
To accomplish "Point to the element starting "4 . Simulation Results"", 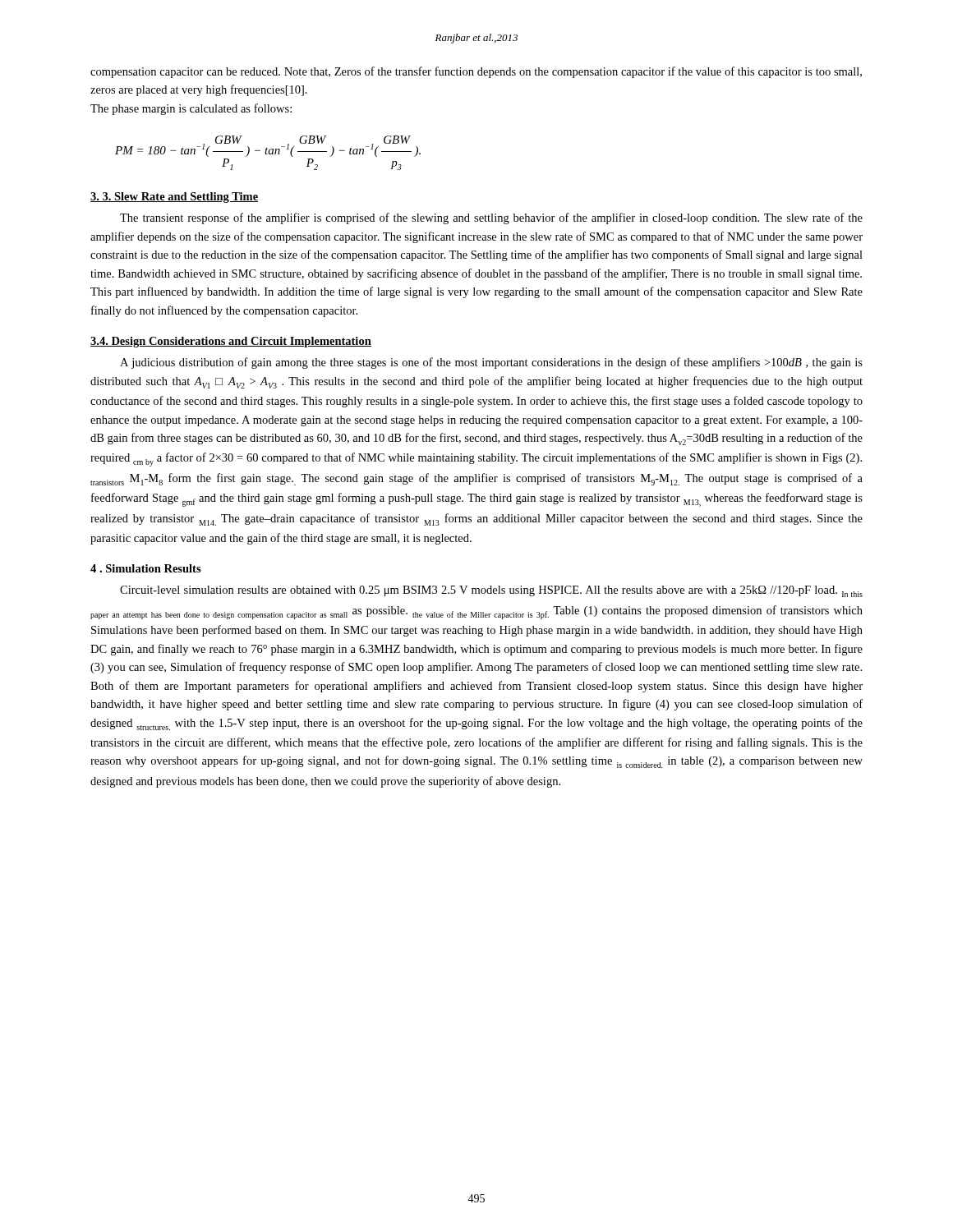I will (146, 569).
